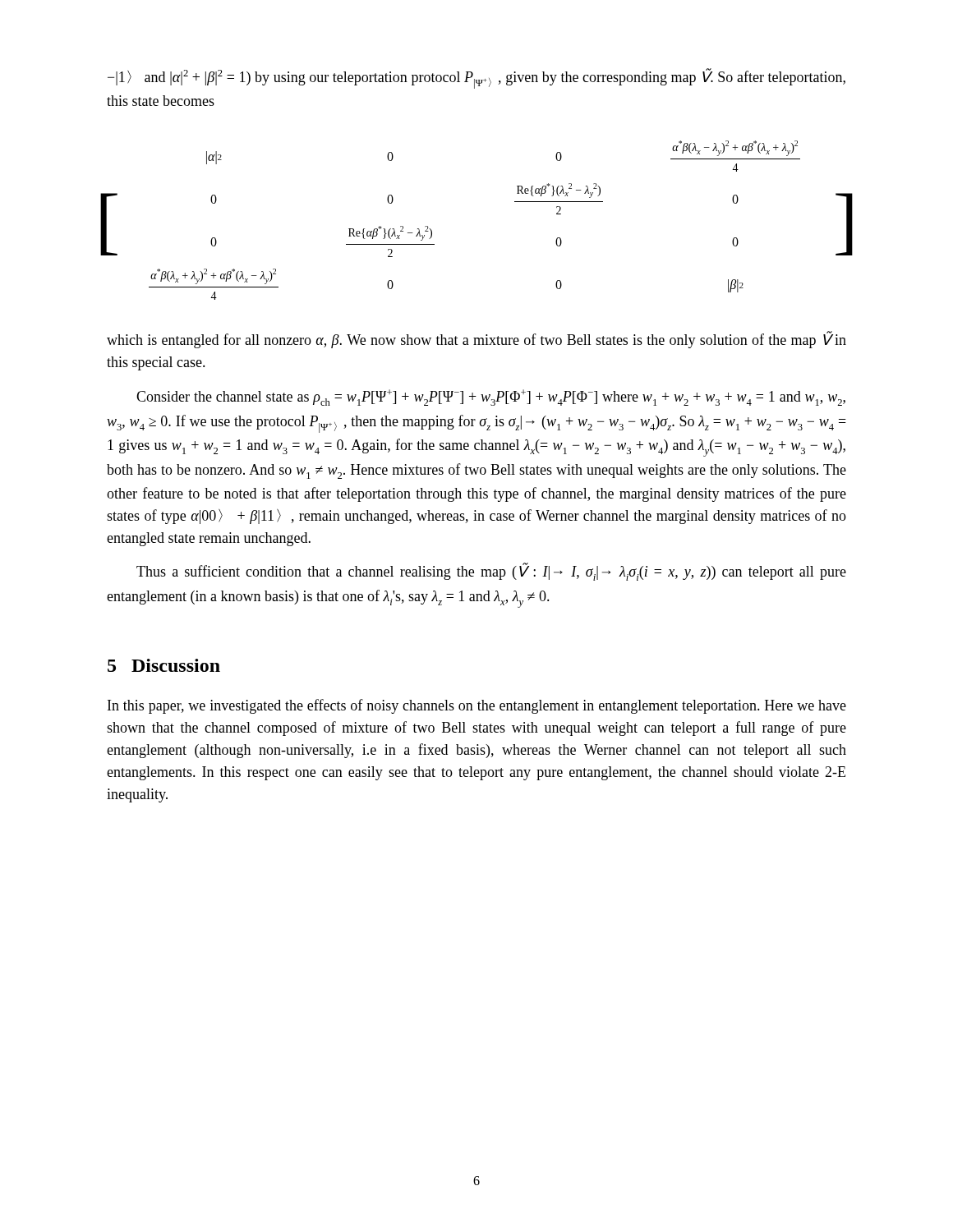This screenshot has height=1232, width=953.
Task: Locate a math figure
Action: (476, 221)
